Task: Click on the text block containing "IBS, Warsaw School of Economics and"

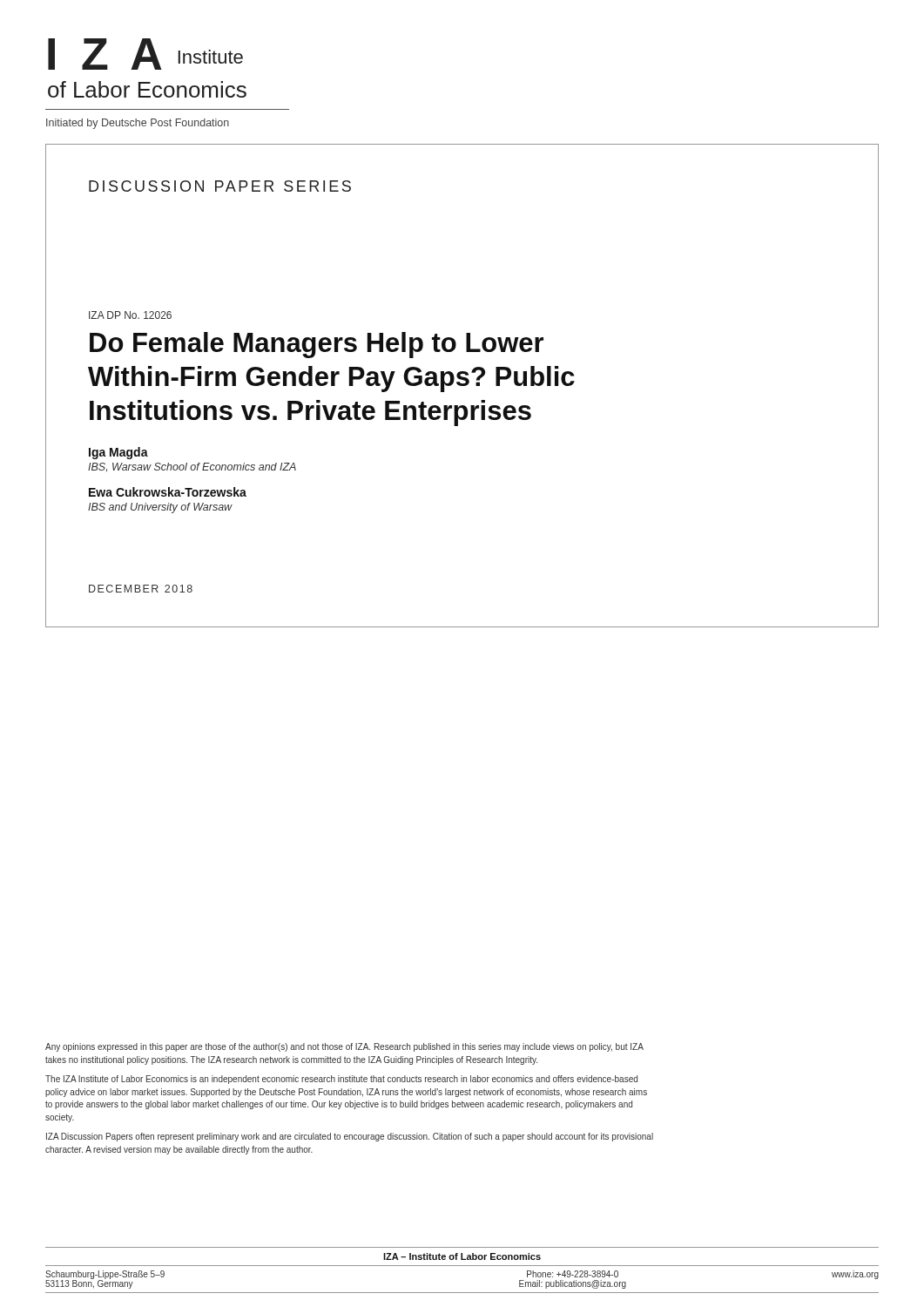Action: click(x=192, y=467)
